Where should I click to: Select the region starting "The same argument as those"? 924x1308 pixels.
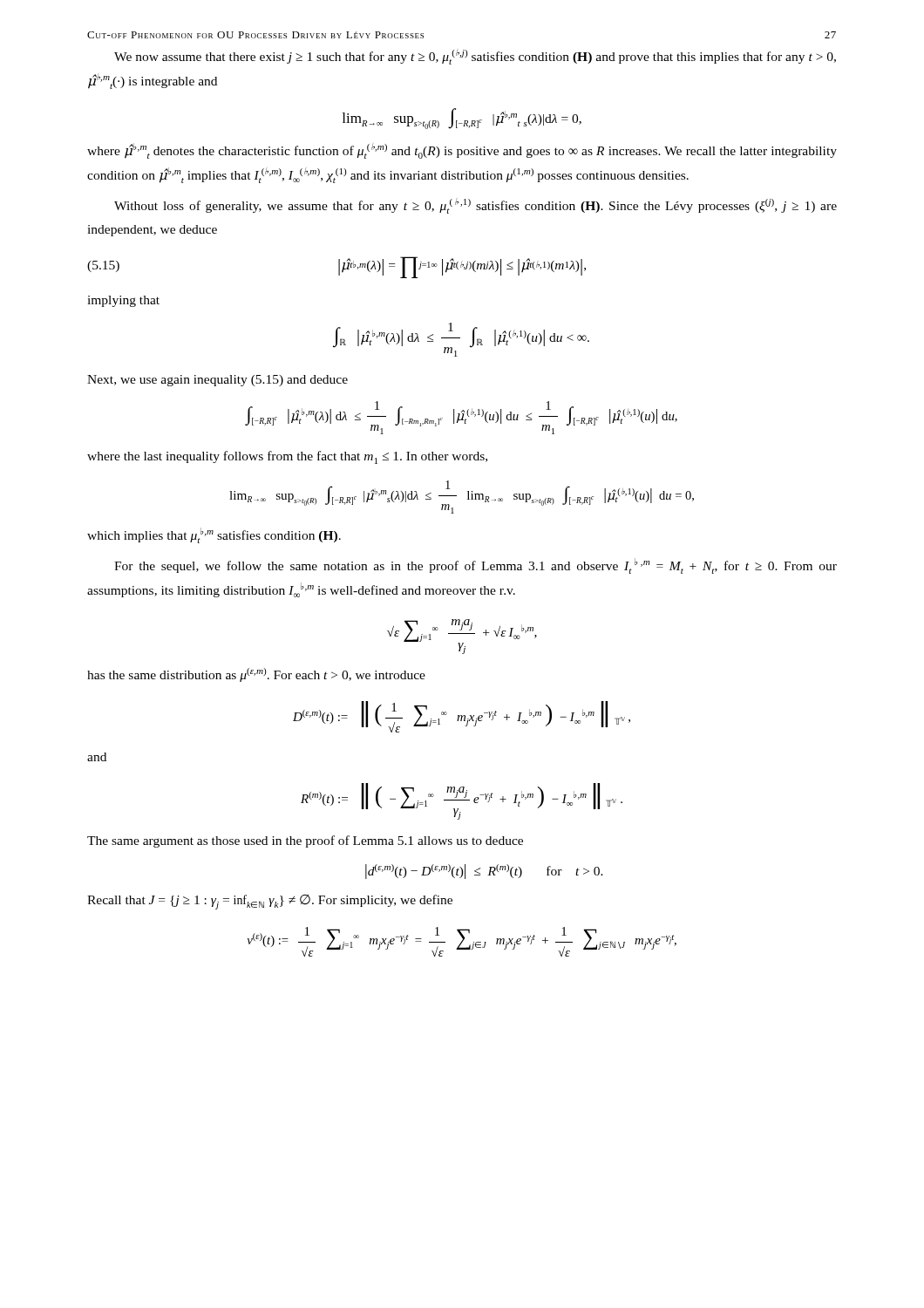pyautogui.click(x=462, y=841)
